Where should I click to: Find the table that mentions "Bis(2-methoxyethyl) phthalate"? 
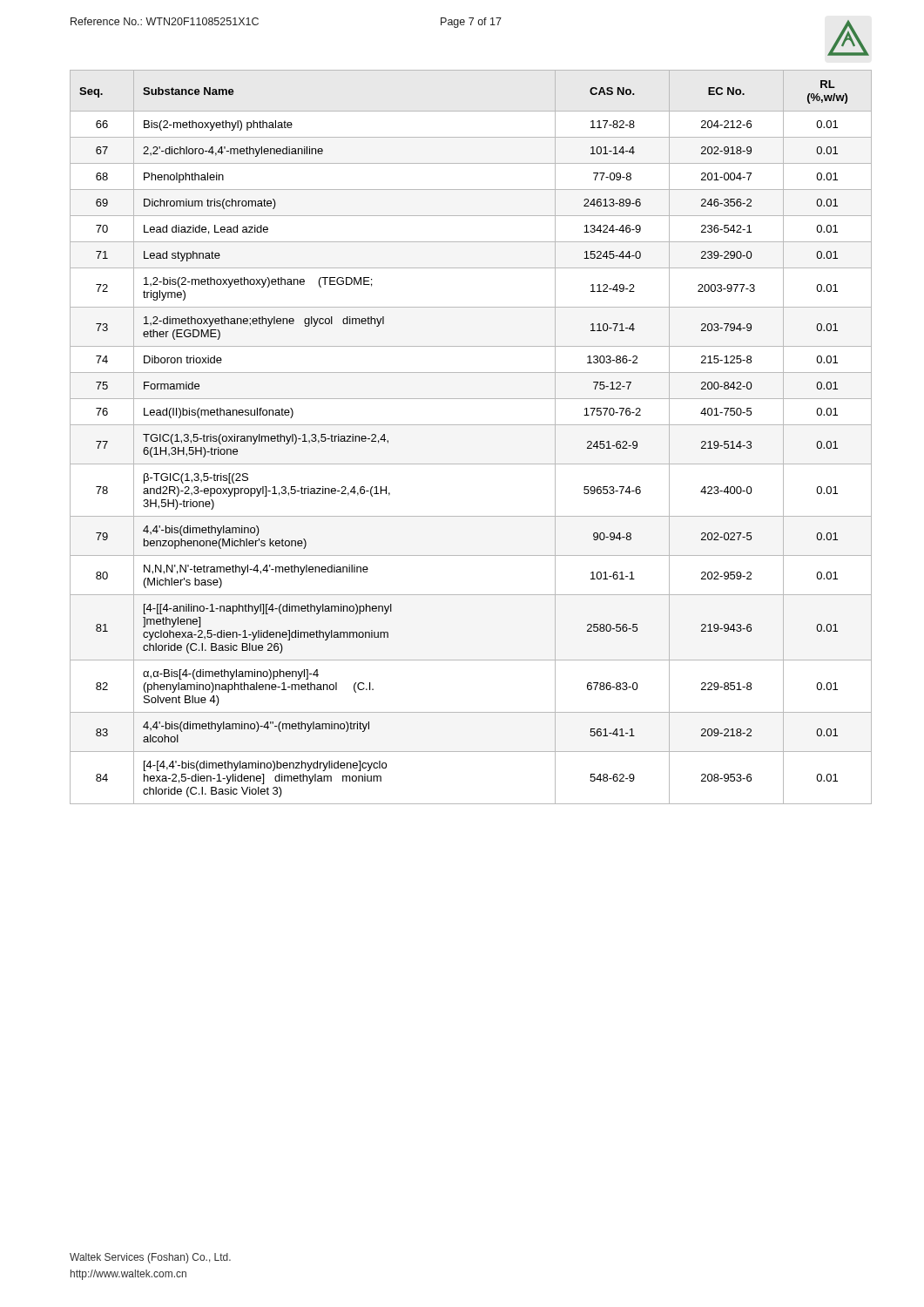pos(471,437)
